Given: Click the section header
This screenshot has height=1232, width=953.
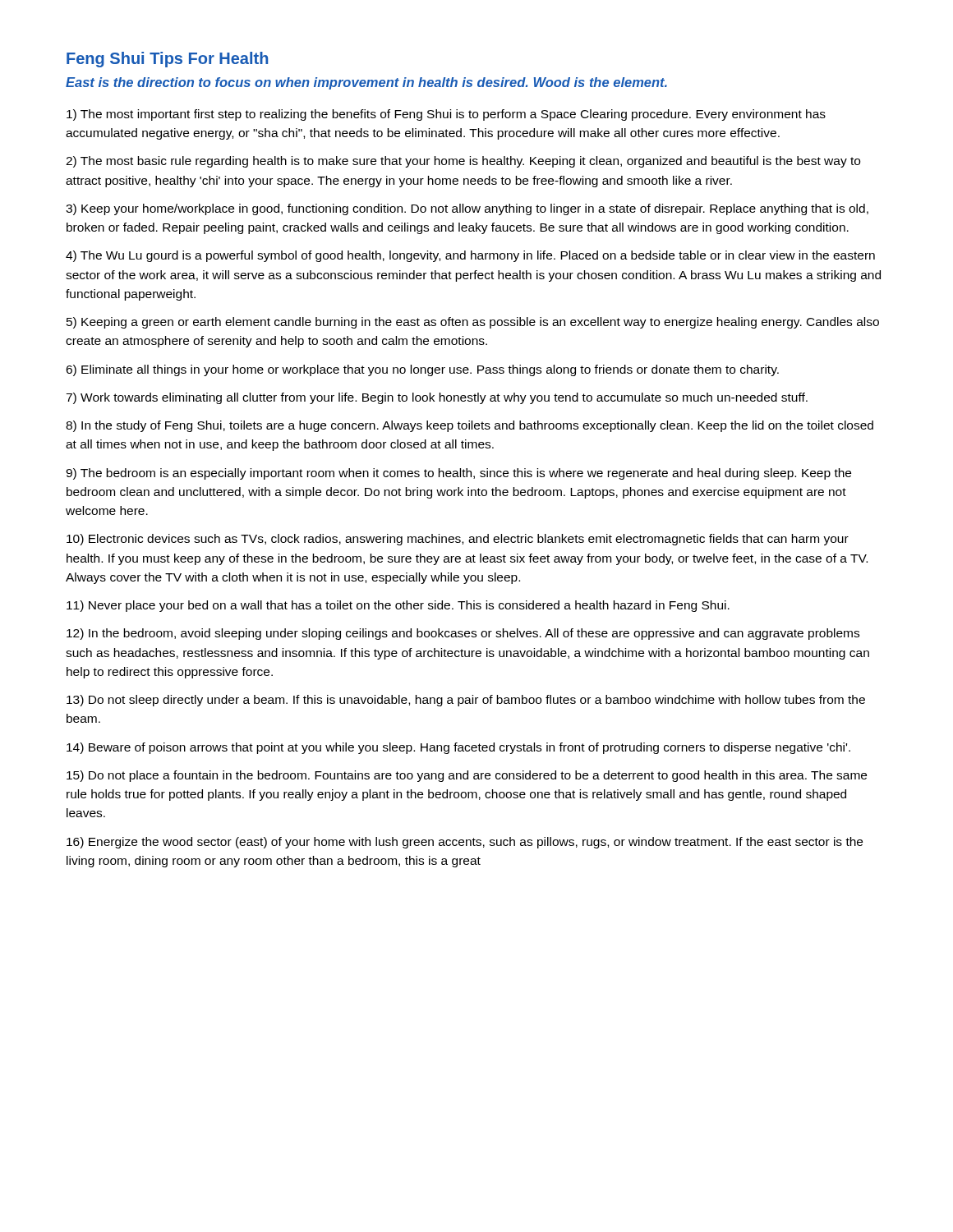Looking at the screenshot, I should [468, 83].
